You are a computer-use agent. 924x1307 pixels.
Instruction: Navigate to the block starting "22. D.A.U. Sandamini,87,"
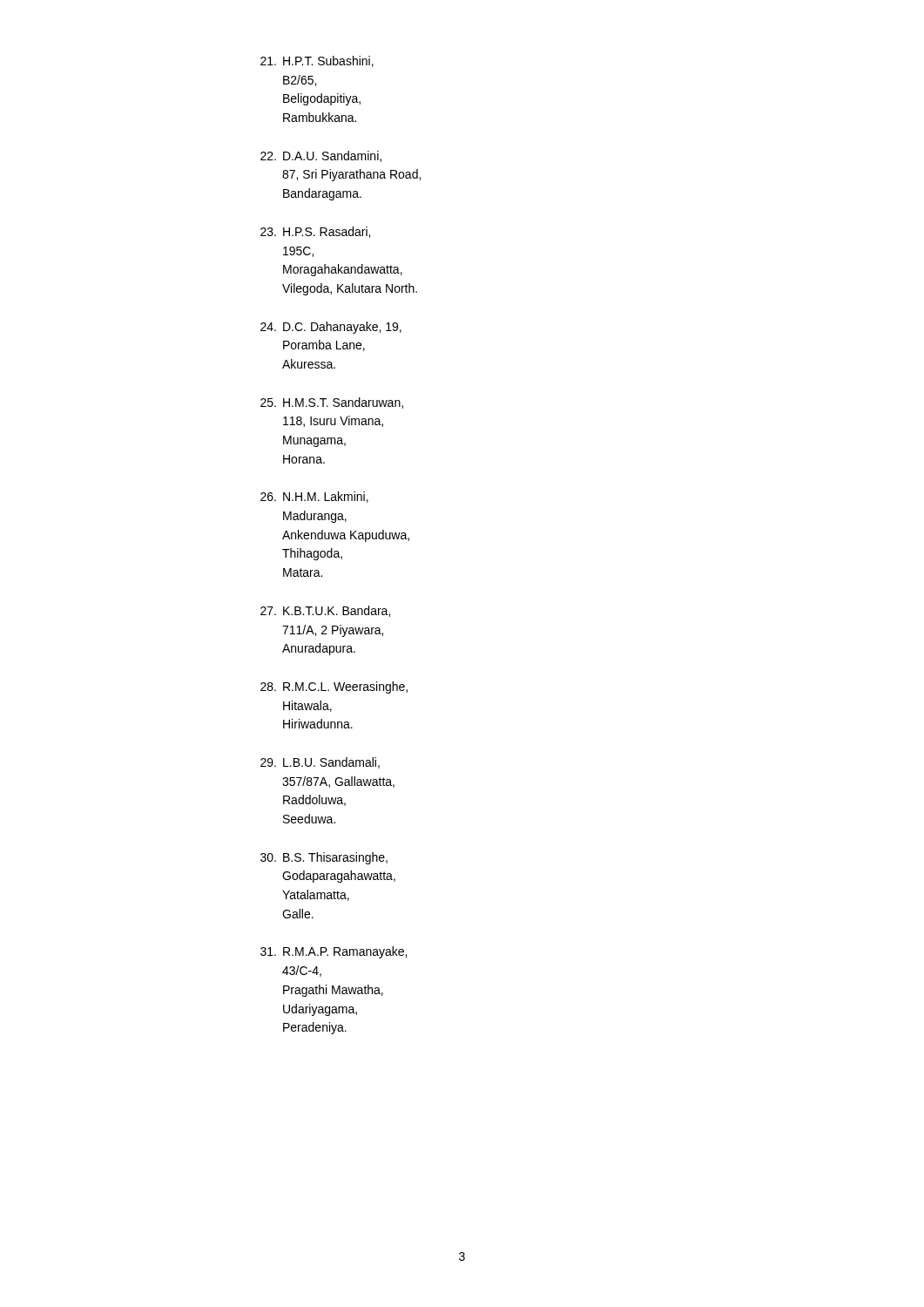321,156
